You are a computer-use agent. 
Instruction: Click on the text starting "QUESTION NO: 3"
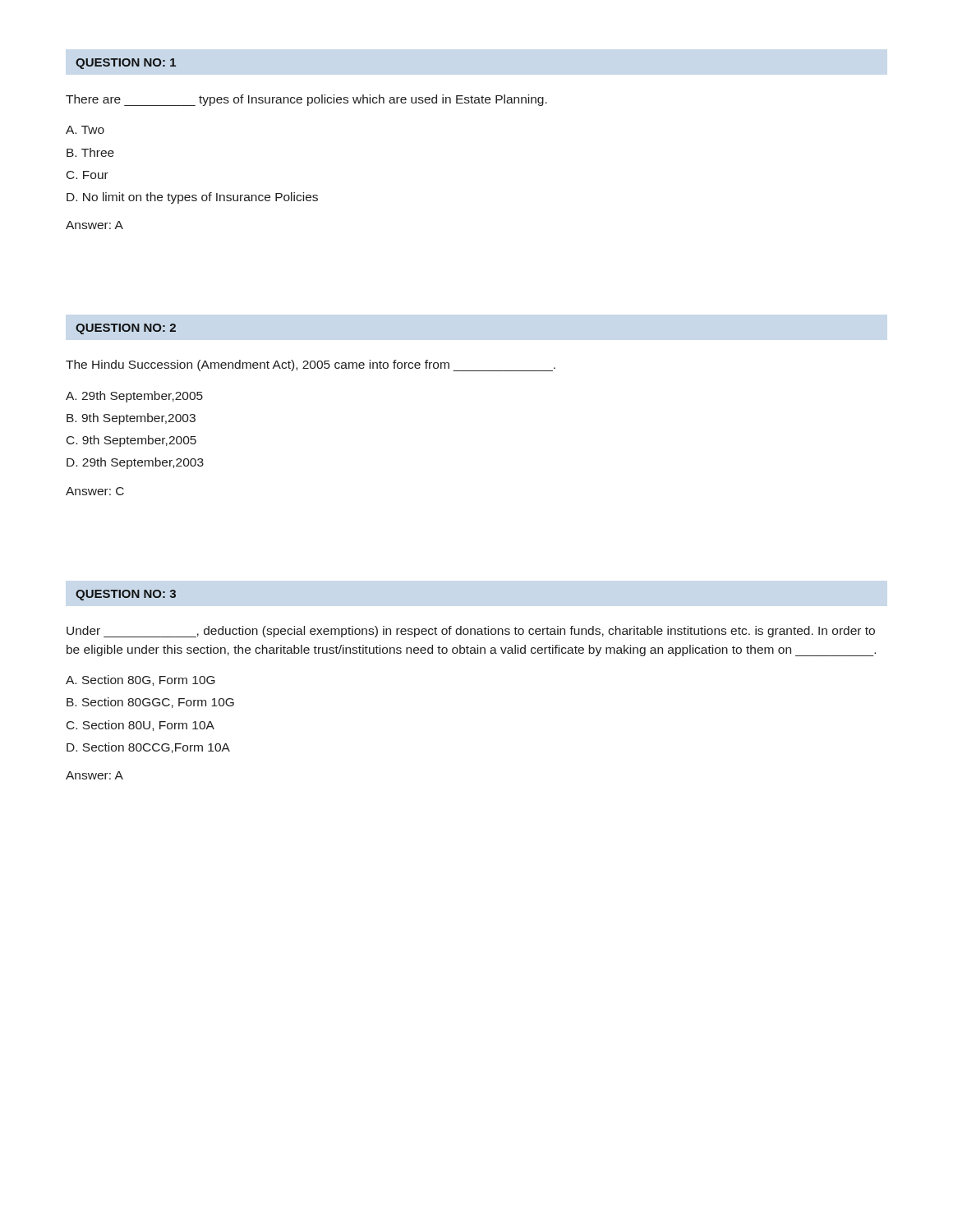click(126, 593)
